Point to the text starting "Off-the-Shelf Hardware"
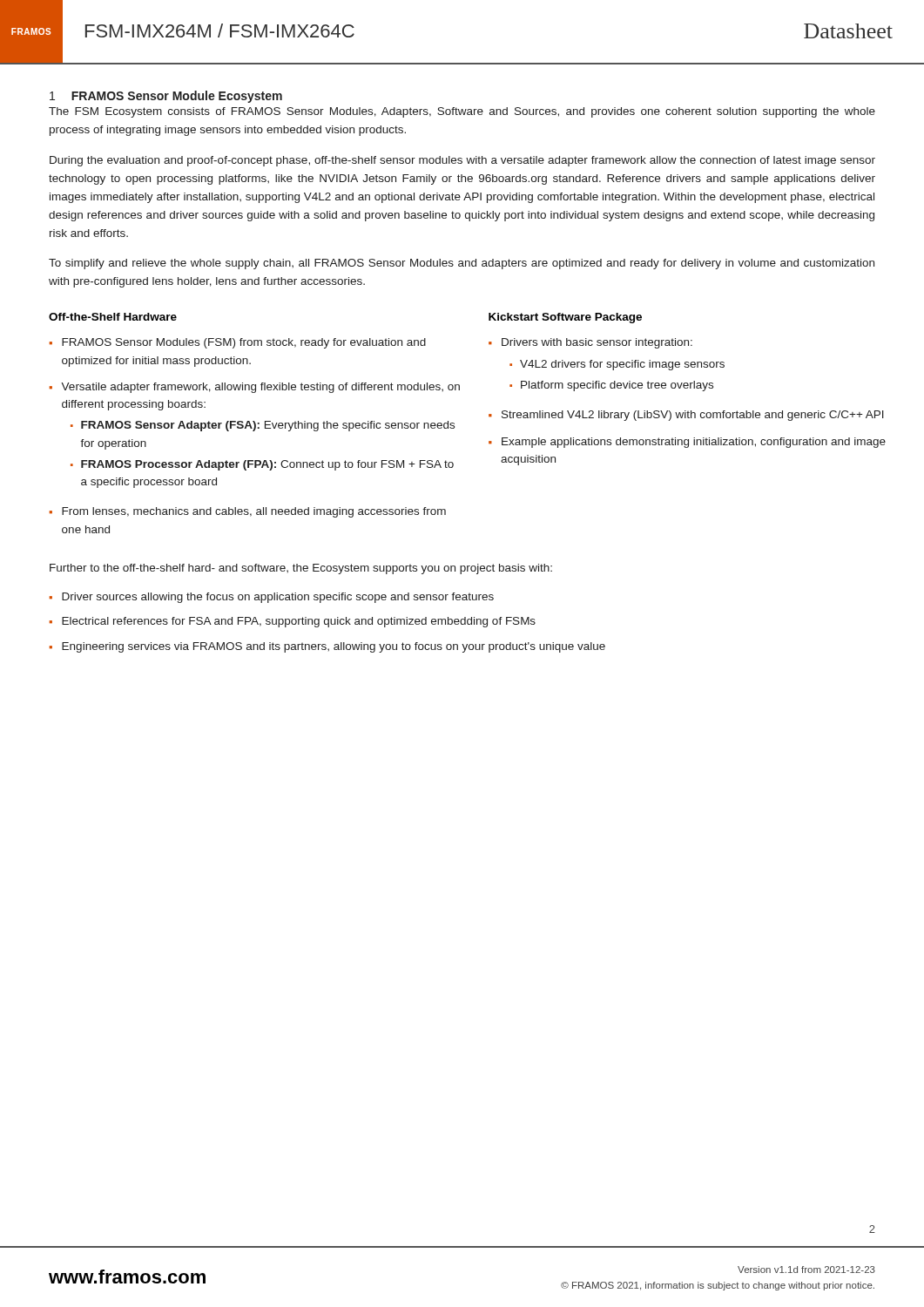Screen dimensions: 1307x924 [113, 317]
